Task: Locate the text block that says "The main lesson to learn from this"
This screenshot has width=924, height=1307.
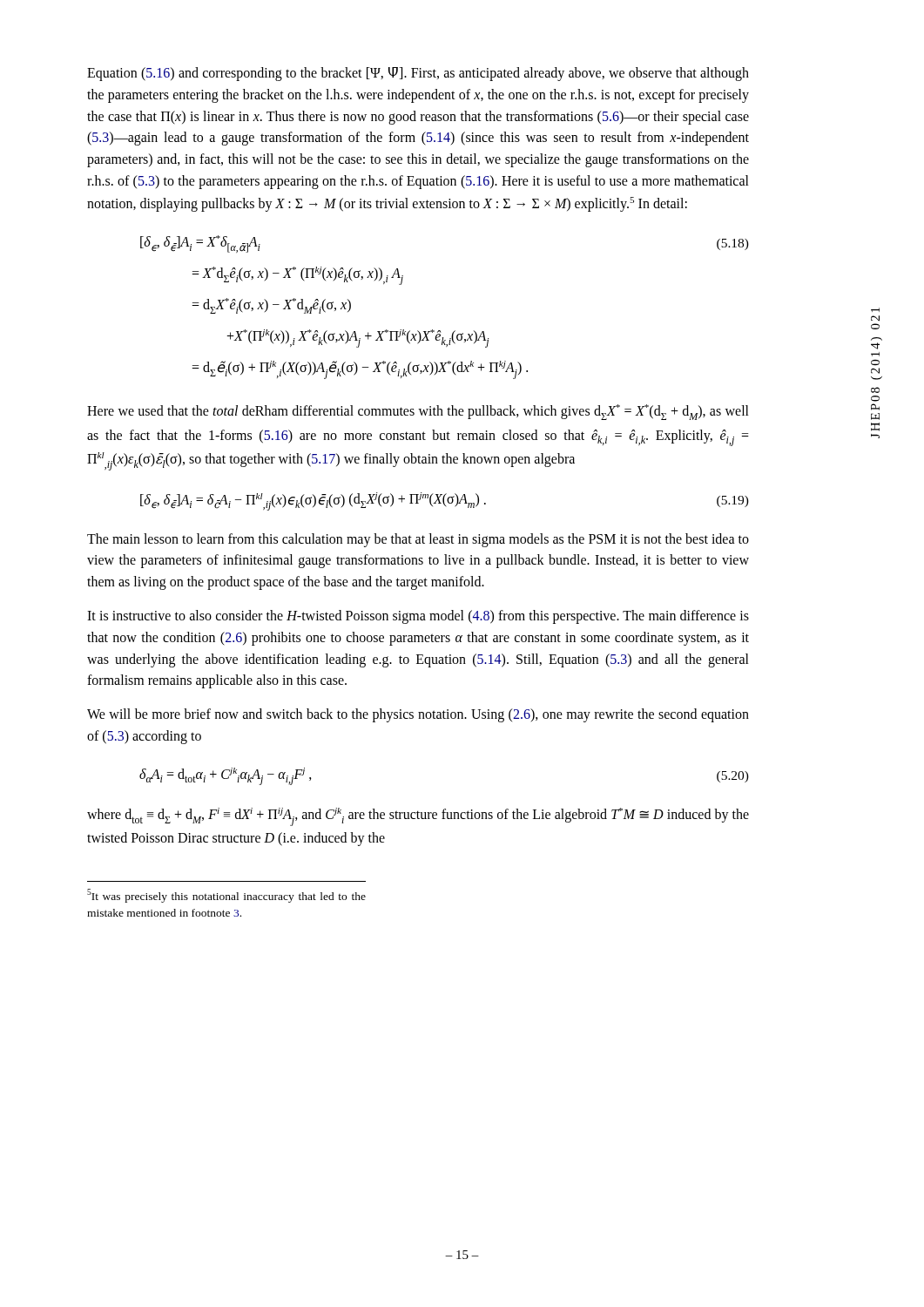Action: point(418,638)
